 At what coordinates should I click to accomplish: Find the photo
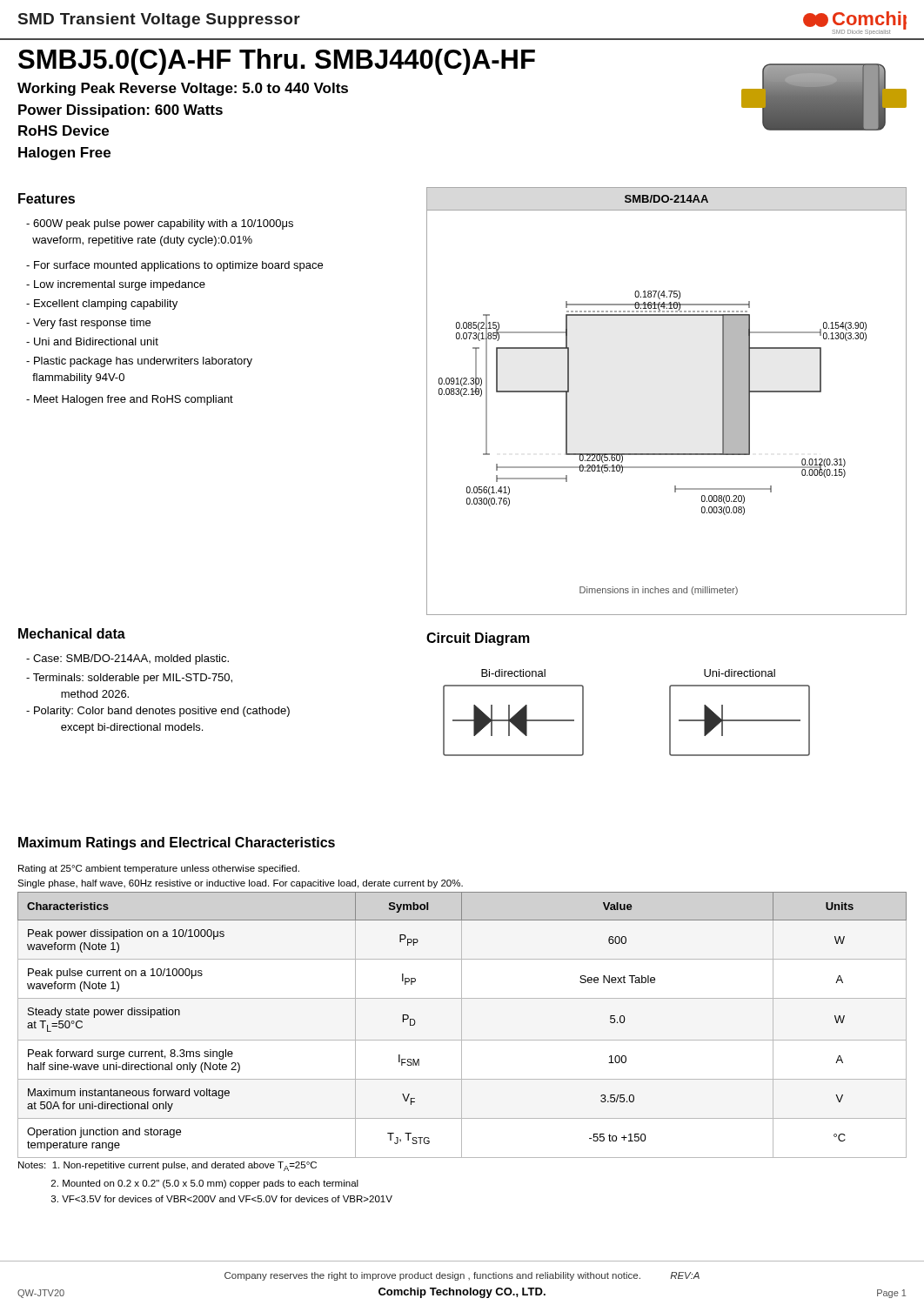[824, 99]
